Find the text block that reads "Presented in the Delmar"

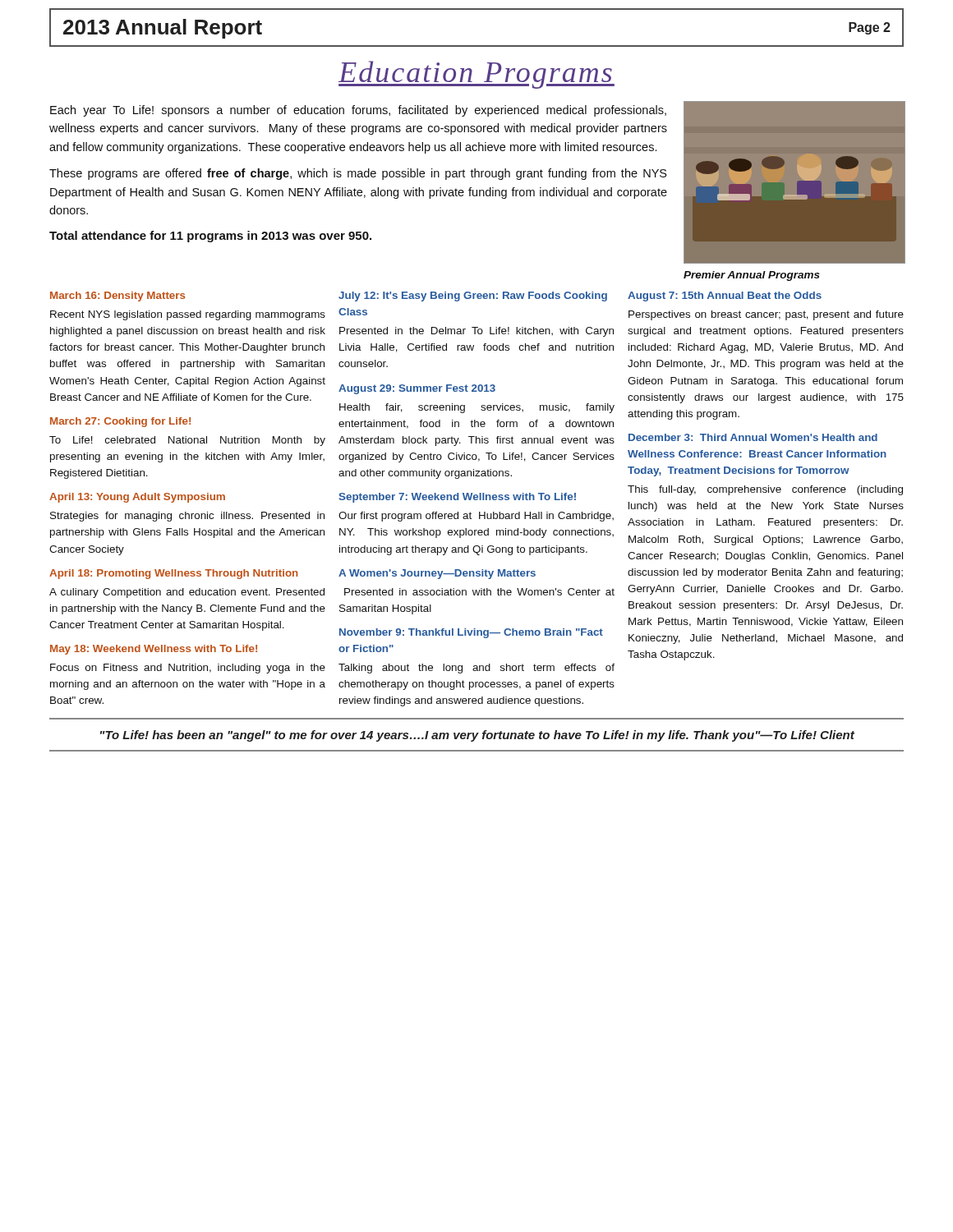(476, 347)
